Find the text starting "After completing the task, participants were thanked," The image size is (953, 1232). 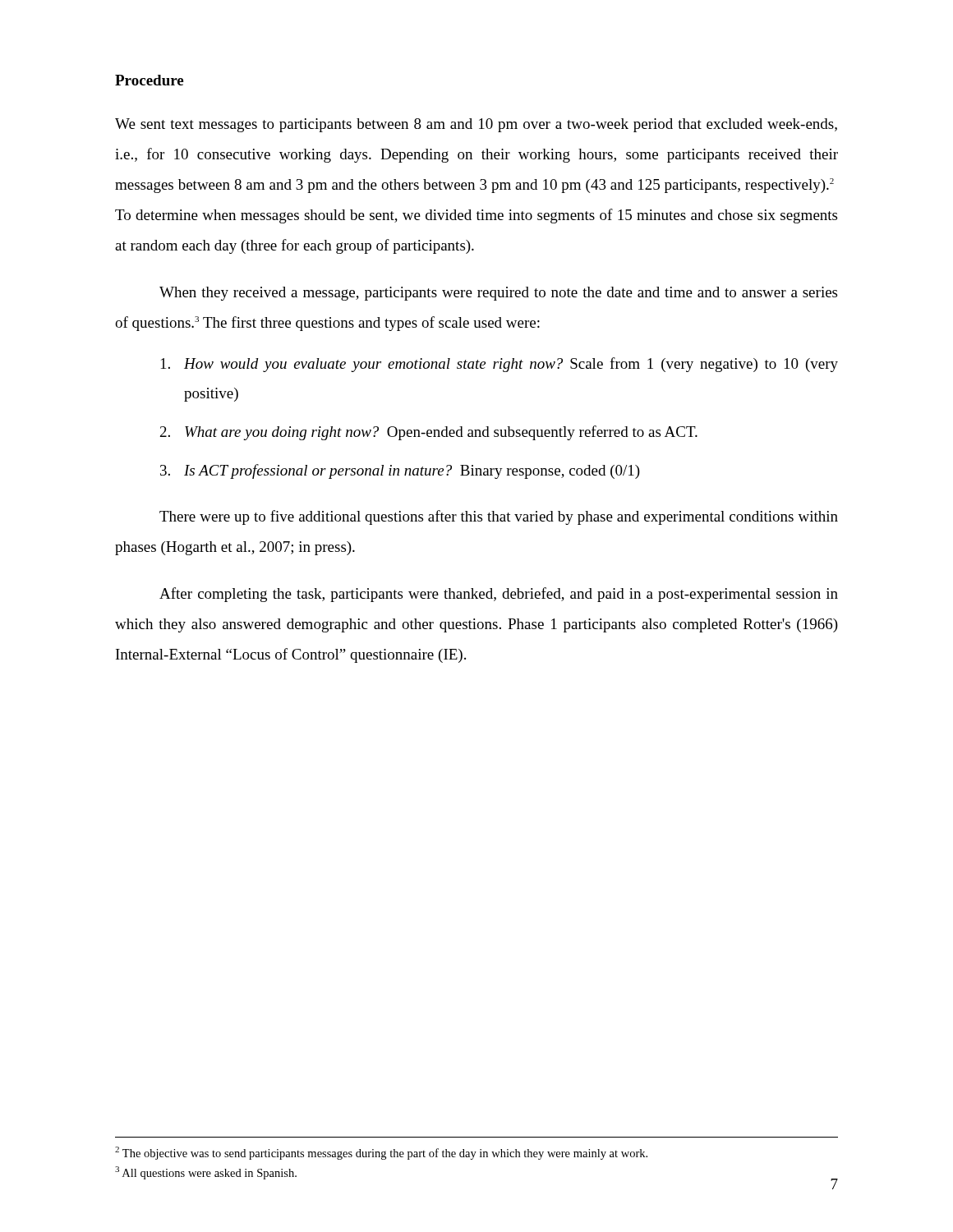click(476, 624)
